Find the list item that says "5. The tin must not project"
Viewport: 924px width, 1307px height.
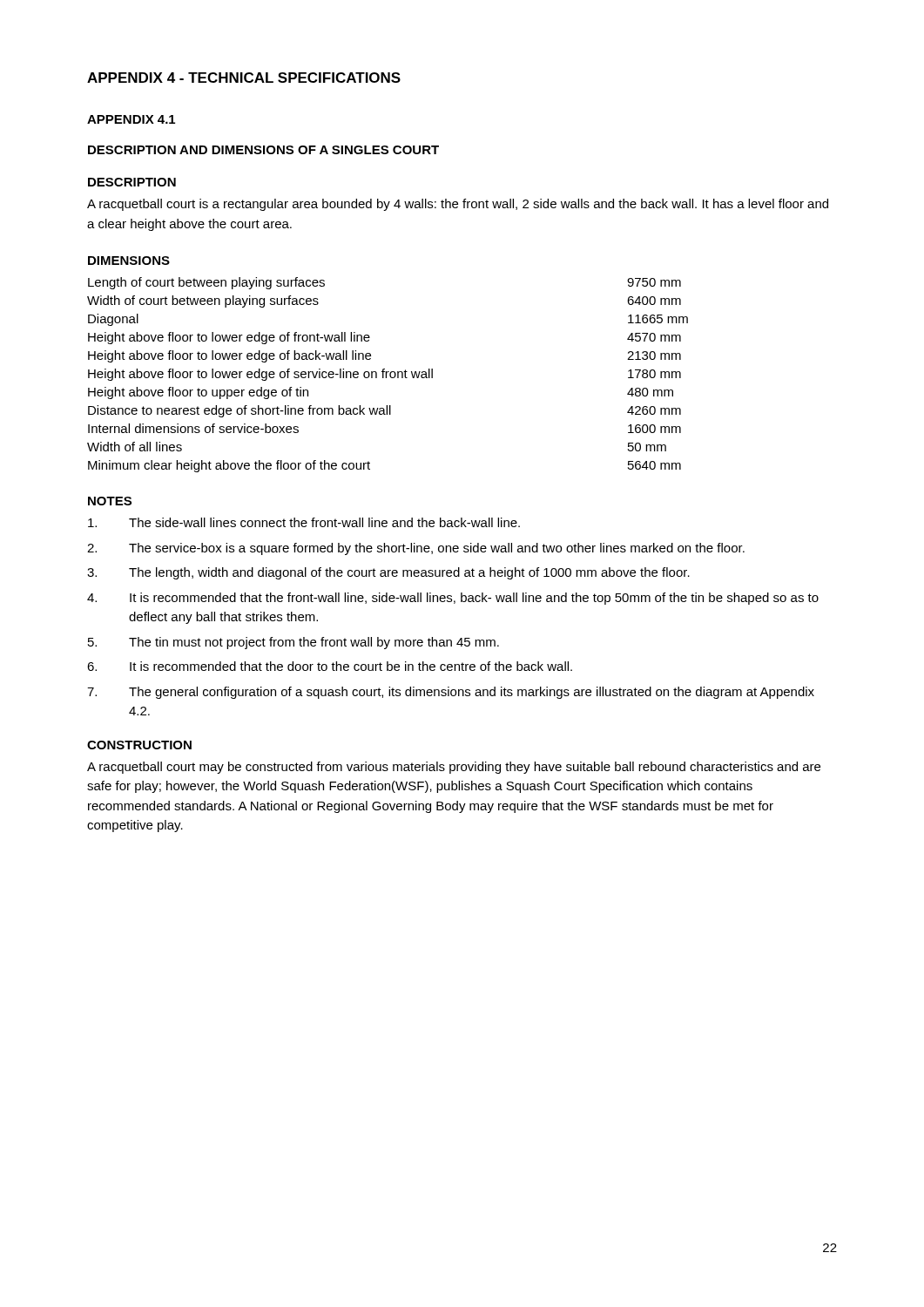coord(462,642)
